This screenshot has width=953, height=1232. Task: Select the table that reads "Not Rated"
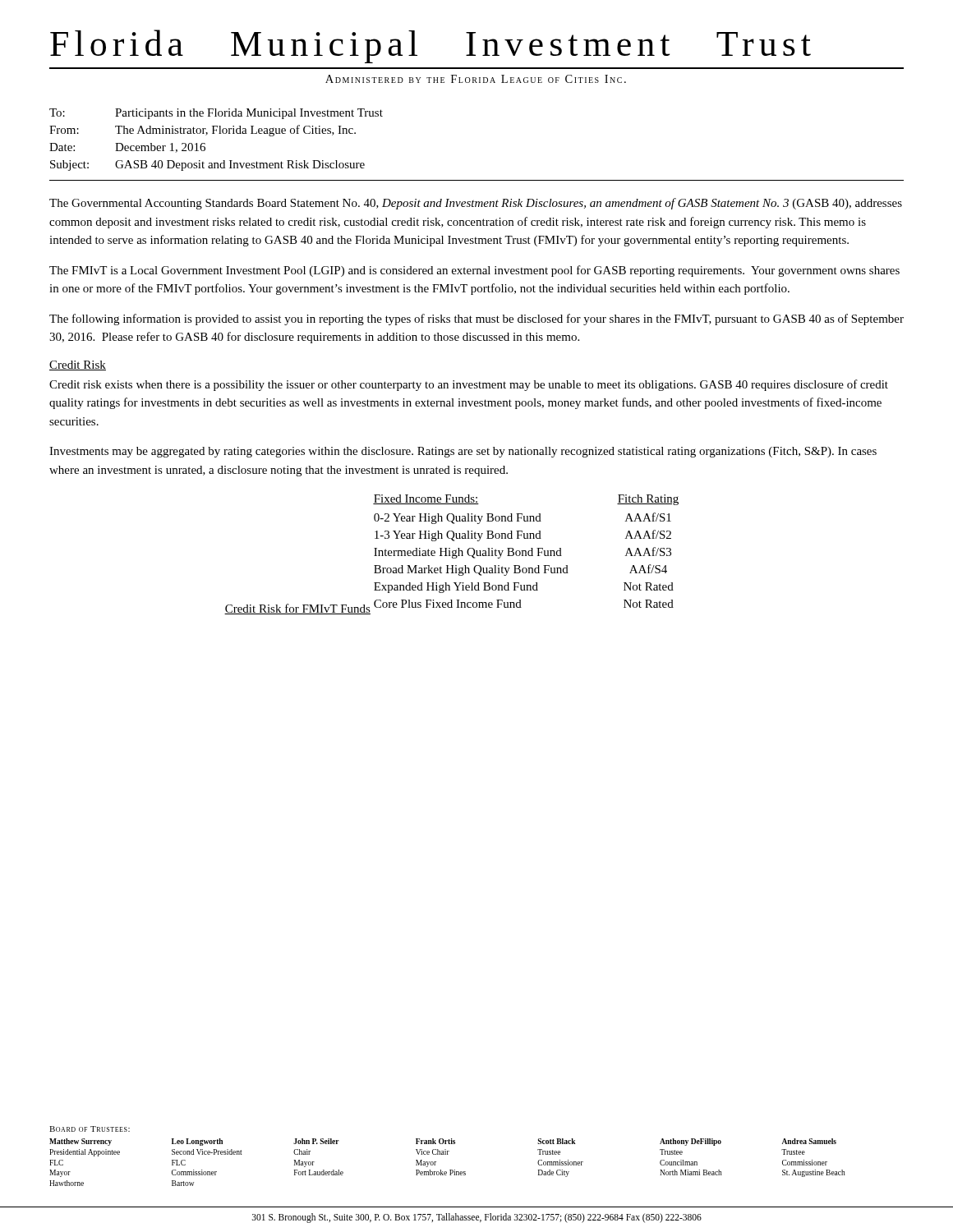pos(551,552)
